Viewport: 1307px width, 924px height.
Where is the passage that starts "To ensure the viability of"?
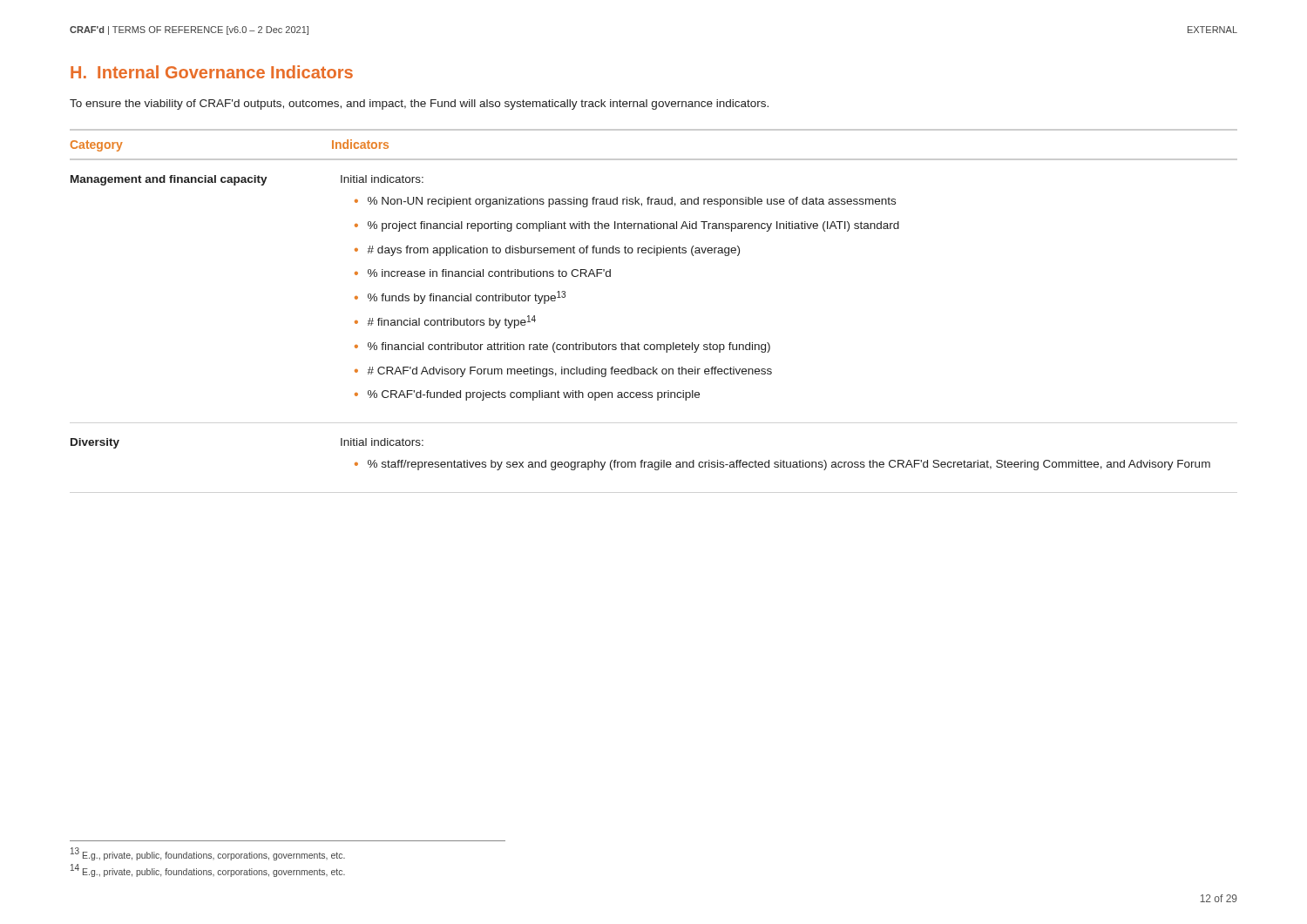420,103
